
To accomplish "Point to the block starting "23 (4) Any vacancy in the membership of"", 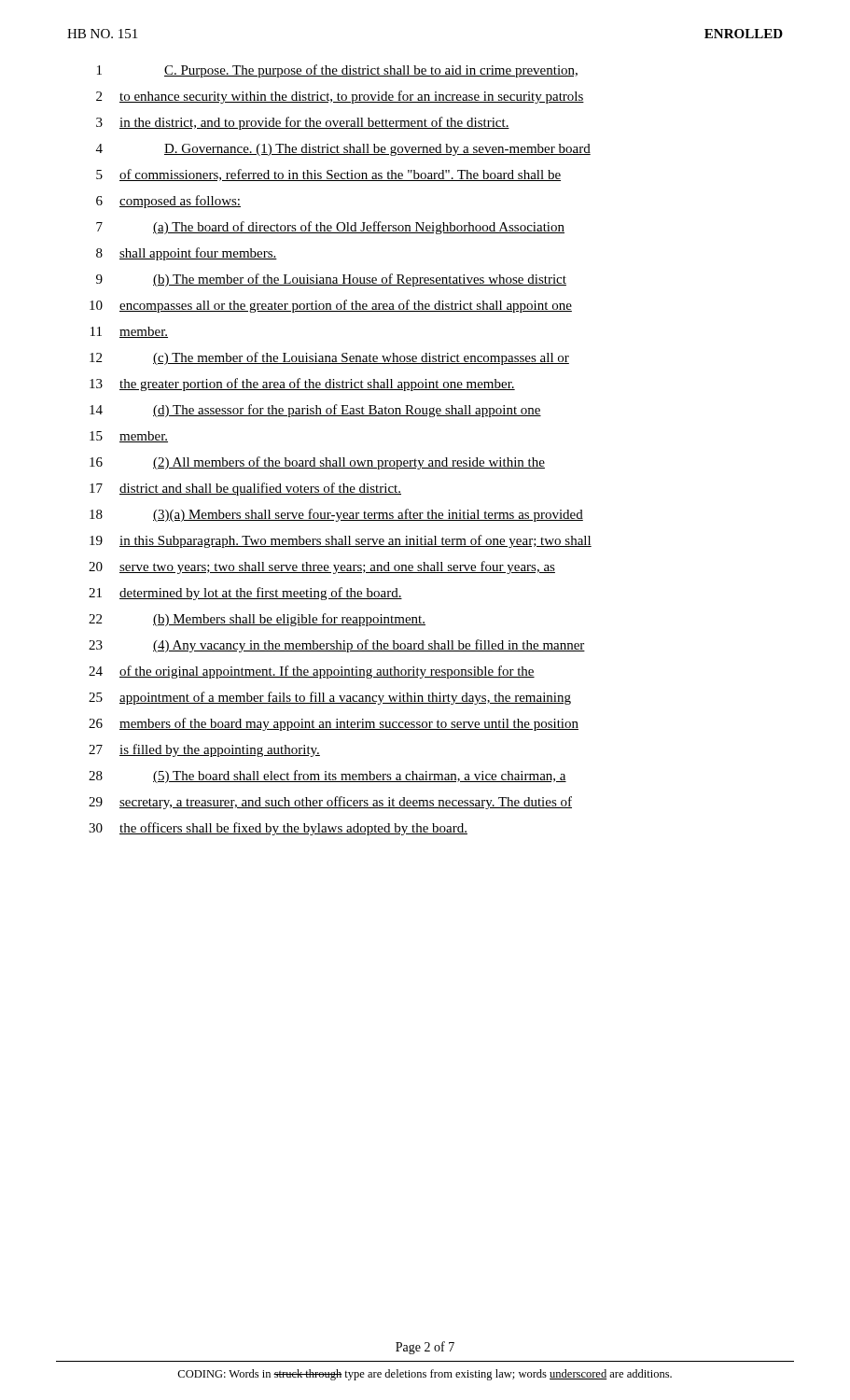I will click(425, 646).
